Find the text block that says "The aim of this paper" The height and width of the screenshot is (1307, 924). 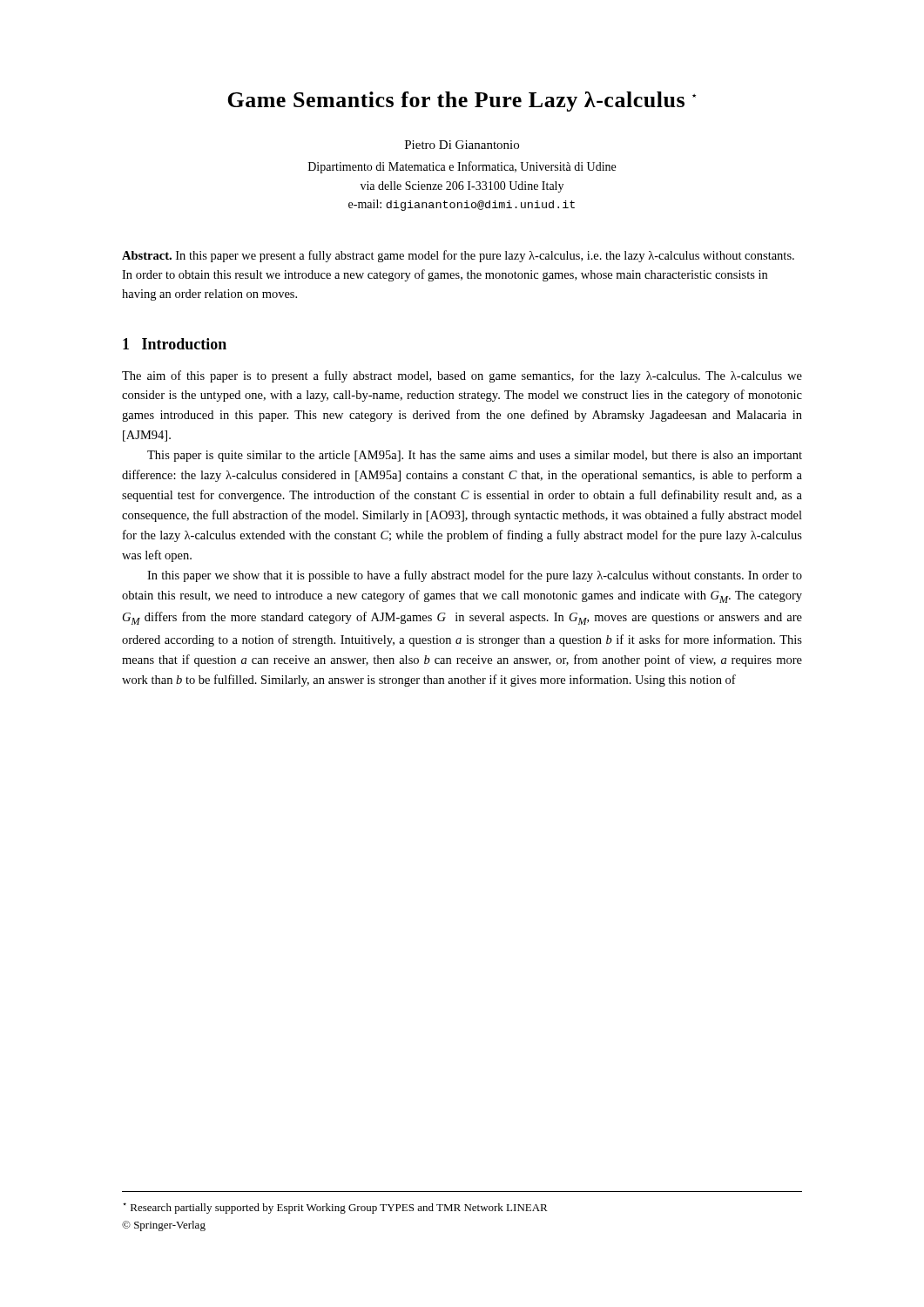click(462, 528)
